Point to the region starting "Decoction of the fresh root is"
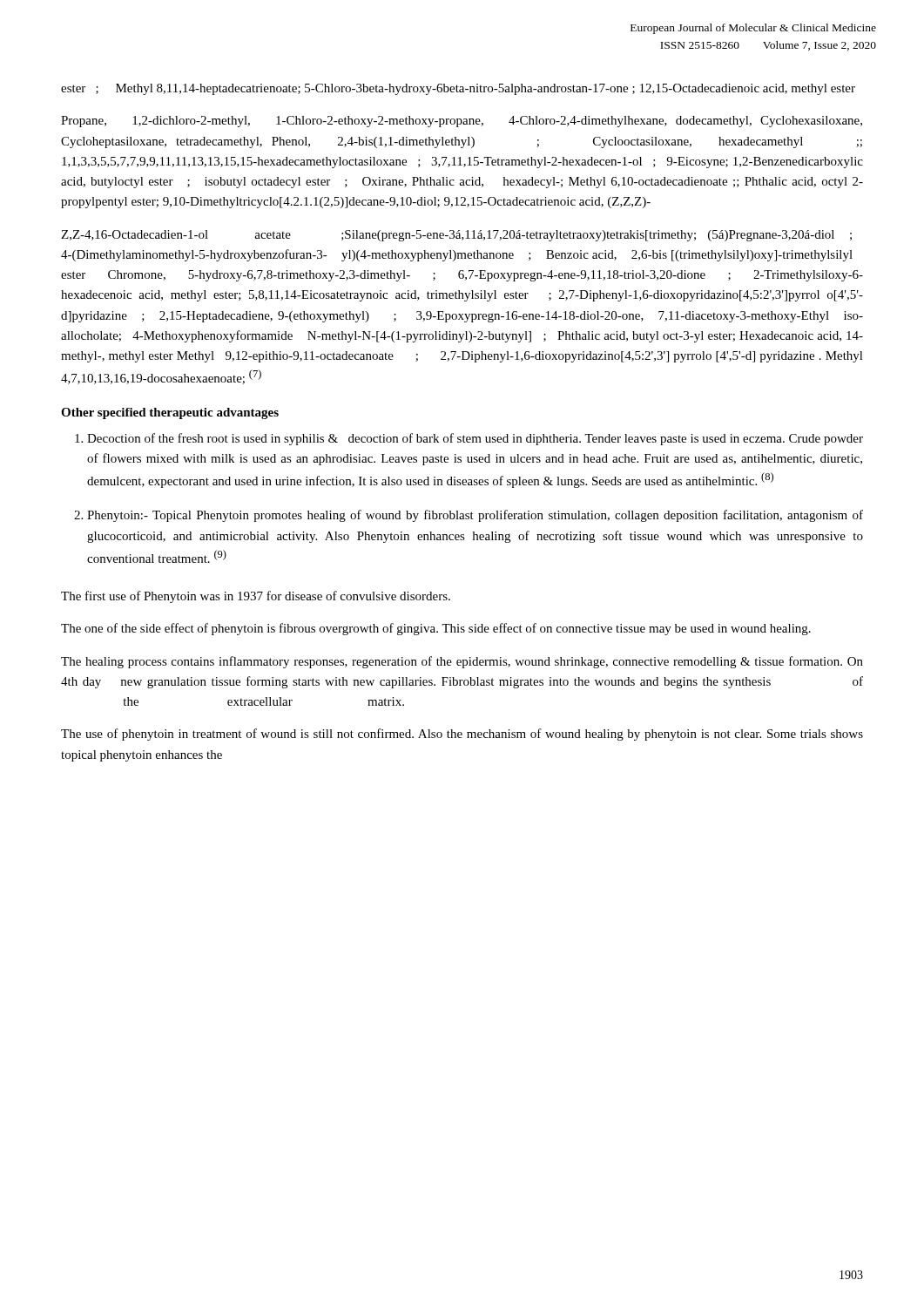This screenshot has height=1307, width=924. (x=475, y=459)
